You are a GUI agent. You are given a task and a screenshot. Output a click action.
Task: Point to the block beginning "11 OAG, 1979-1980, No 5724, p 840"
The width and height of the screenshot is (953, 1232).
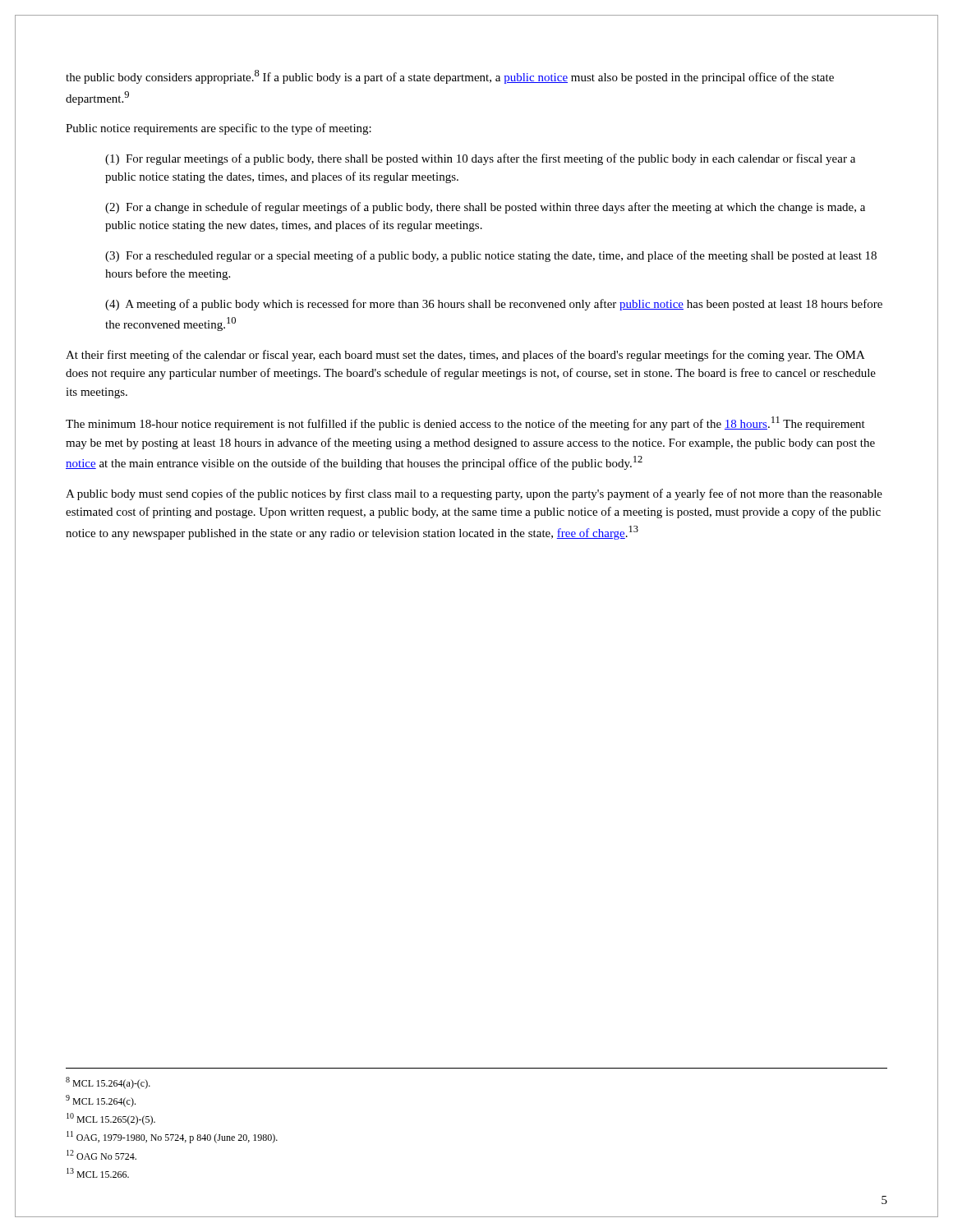point(172,1137)
